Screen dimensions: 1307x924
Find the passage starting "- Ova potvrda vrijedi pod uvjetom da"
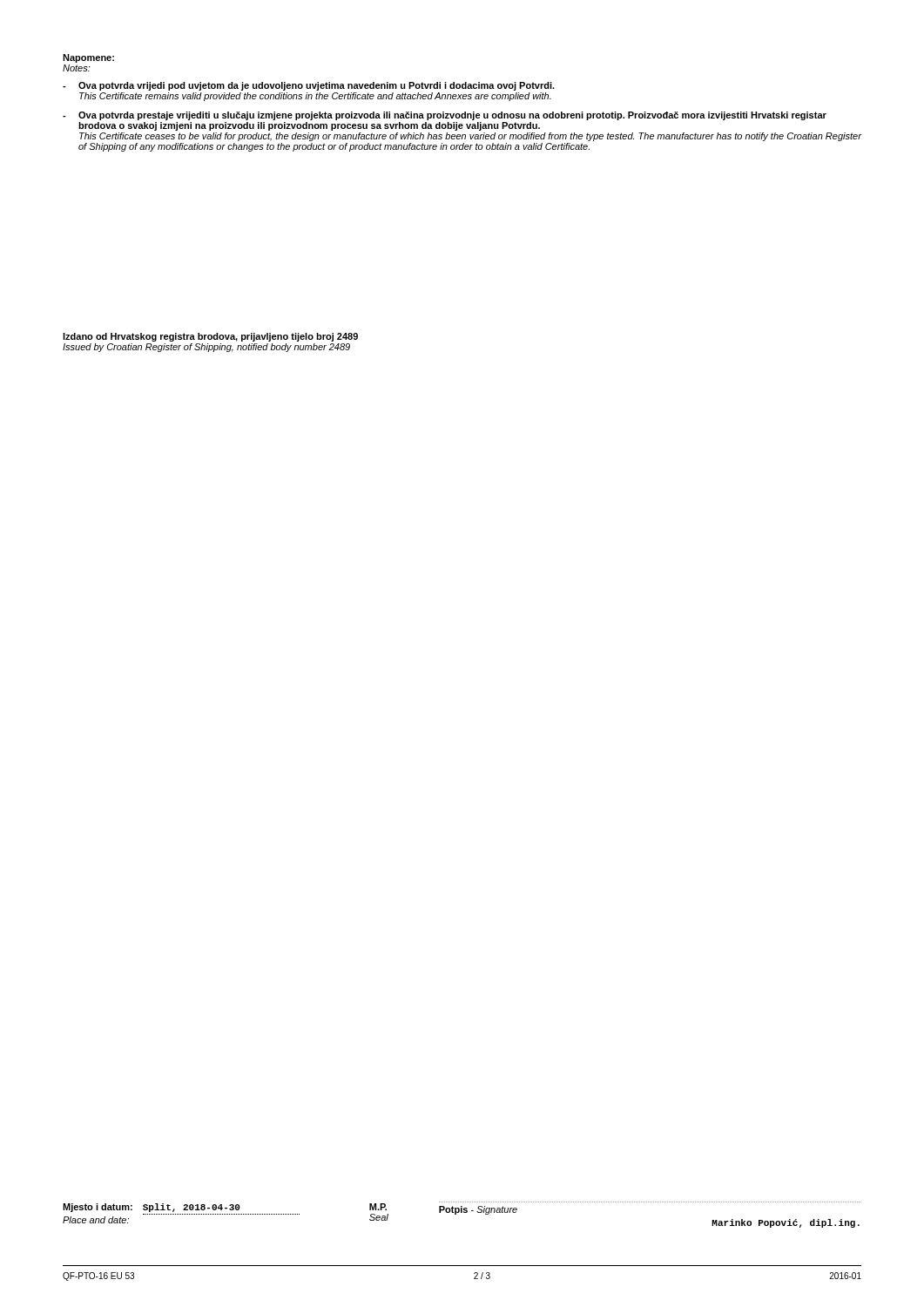[309, 91]
